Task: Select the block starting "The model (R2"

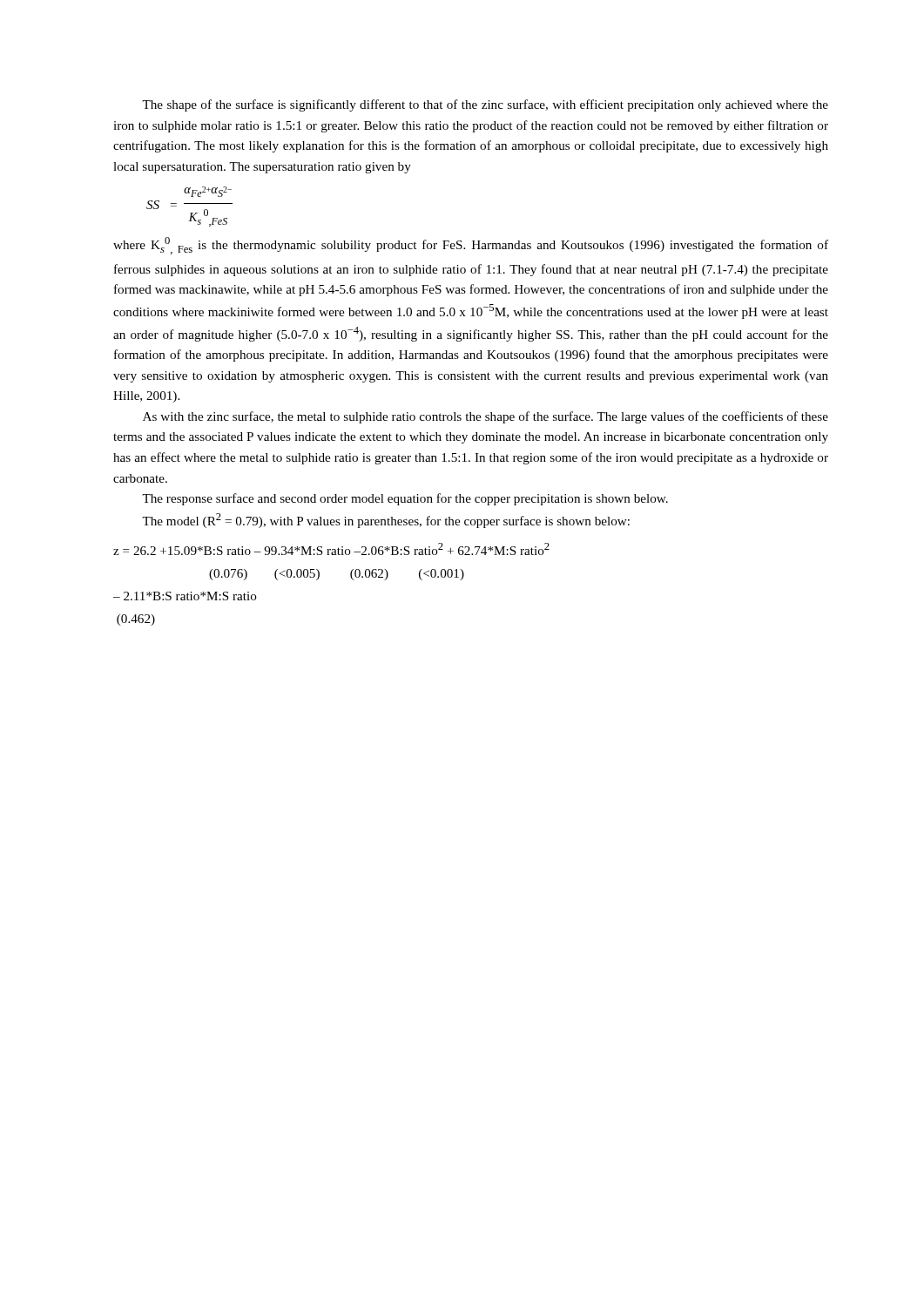Action: [x=471, y=520]
